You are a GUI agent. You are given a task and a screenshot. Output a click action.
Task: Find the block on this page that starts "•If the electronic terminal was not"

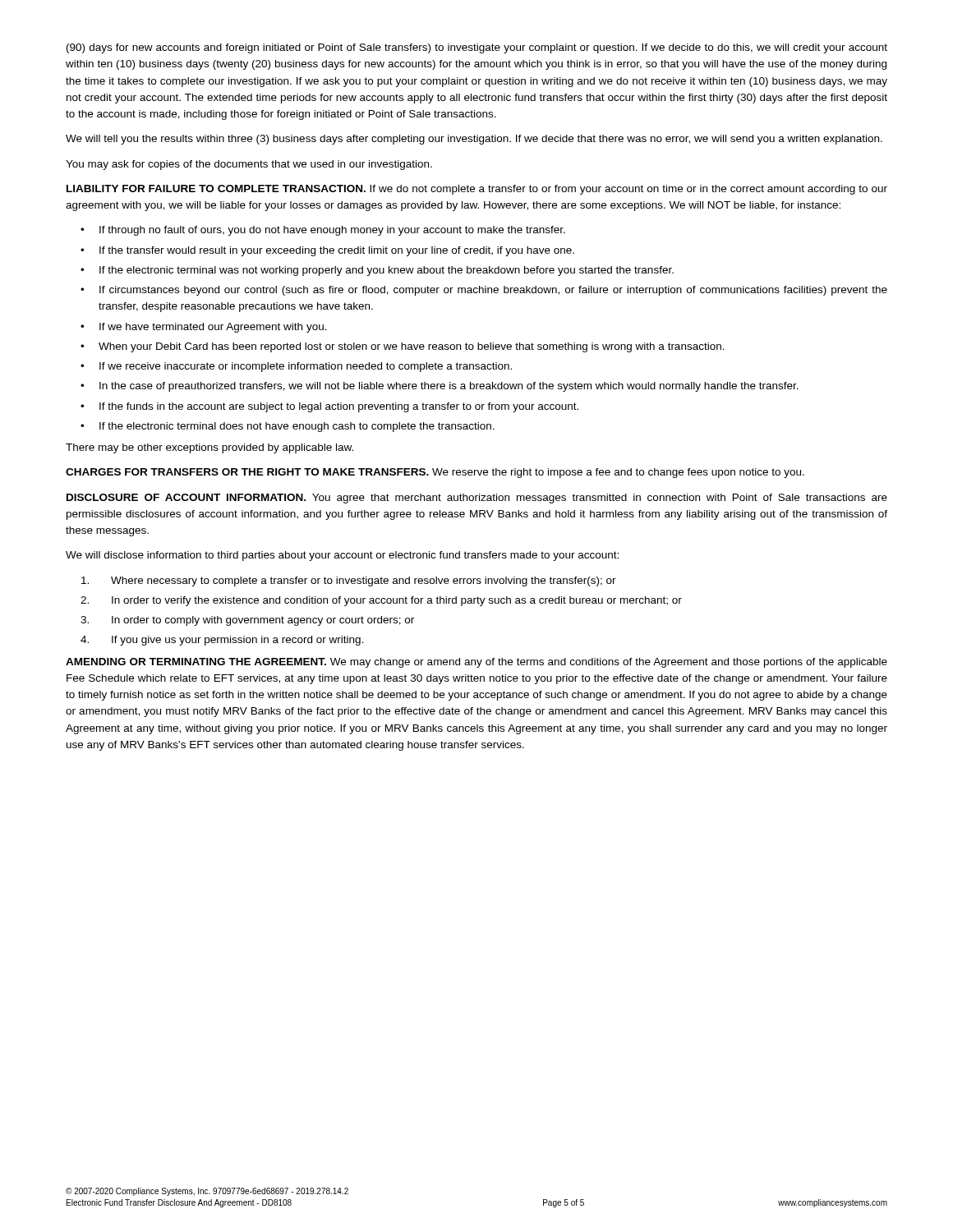click(377, 270)
